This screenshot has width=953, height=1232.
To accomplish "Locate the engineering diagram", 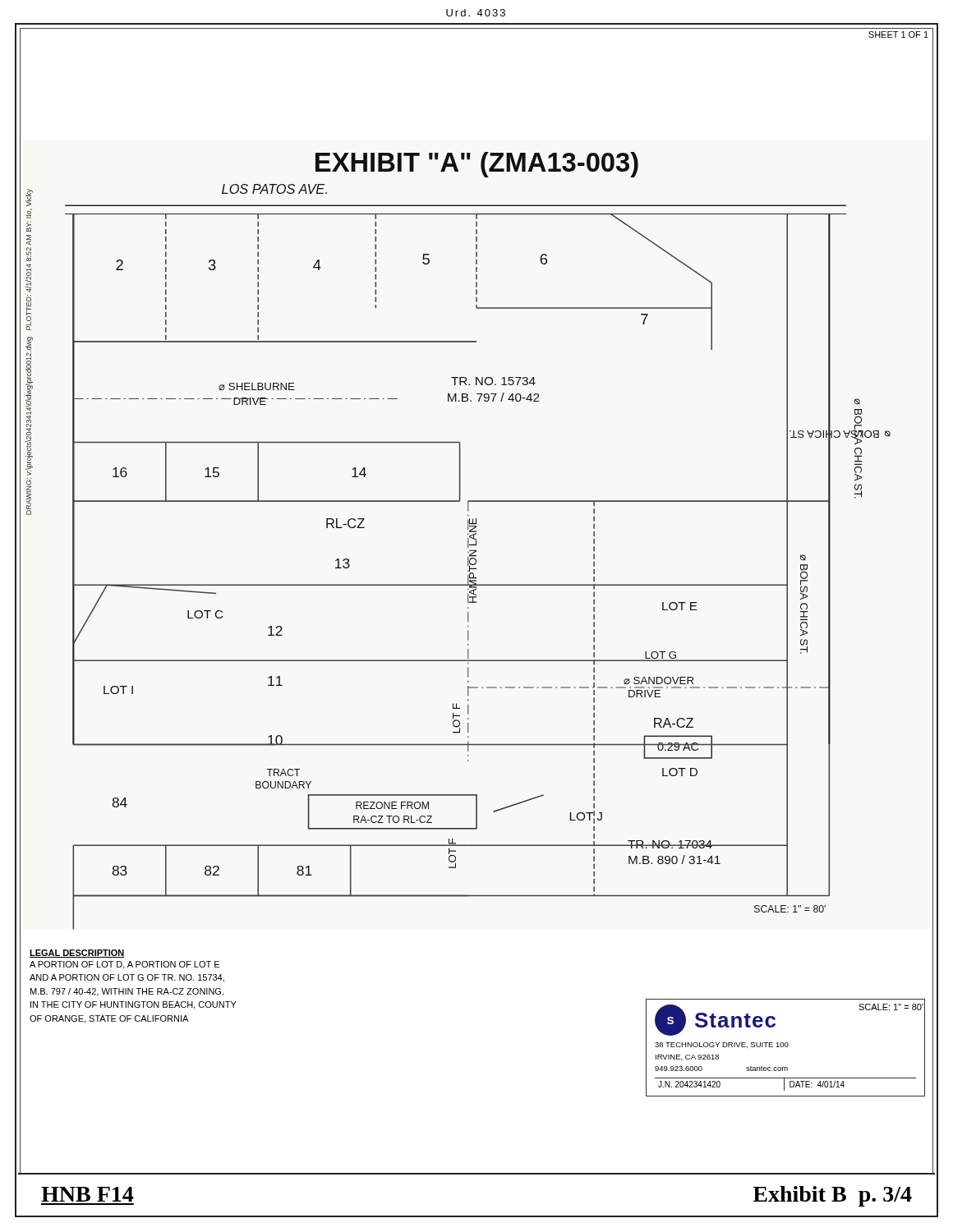I will 476,535.
